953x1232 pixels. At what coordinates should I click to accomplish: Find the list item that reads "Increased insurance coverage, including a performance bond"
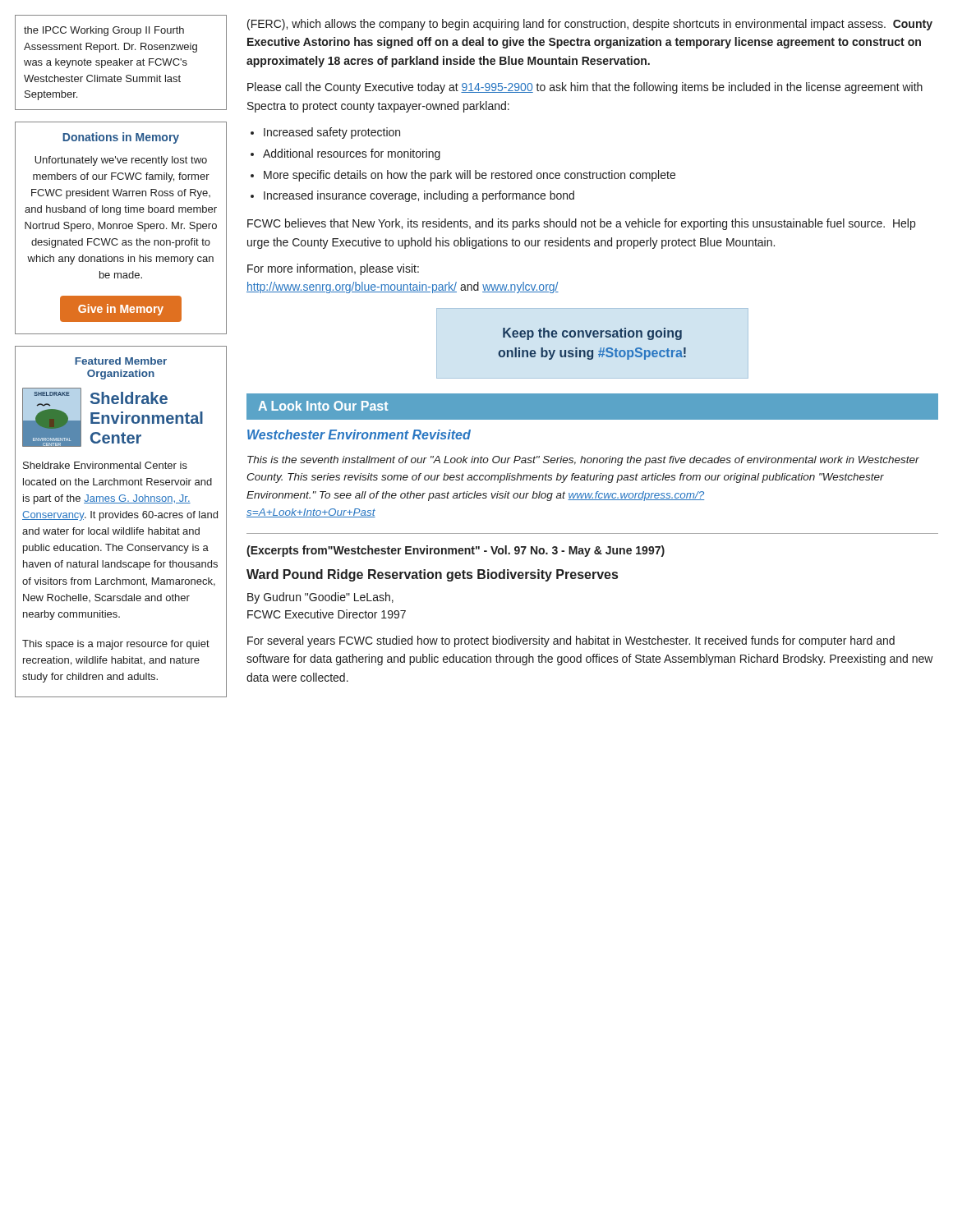click(419, 196)
